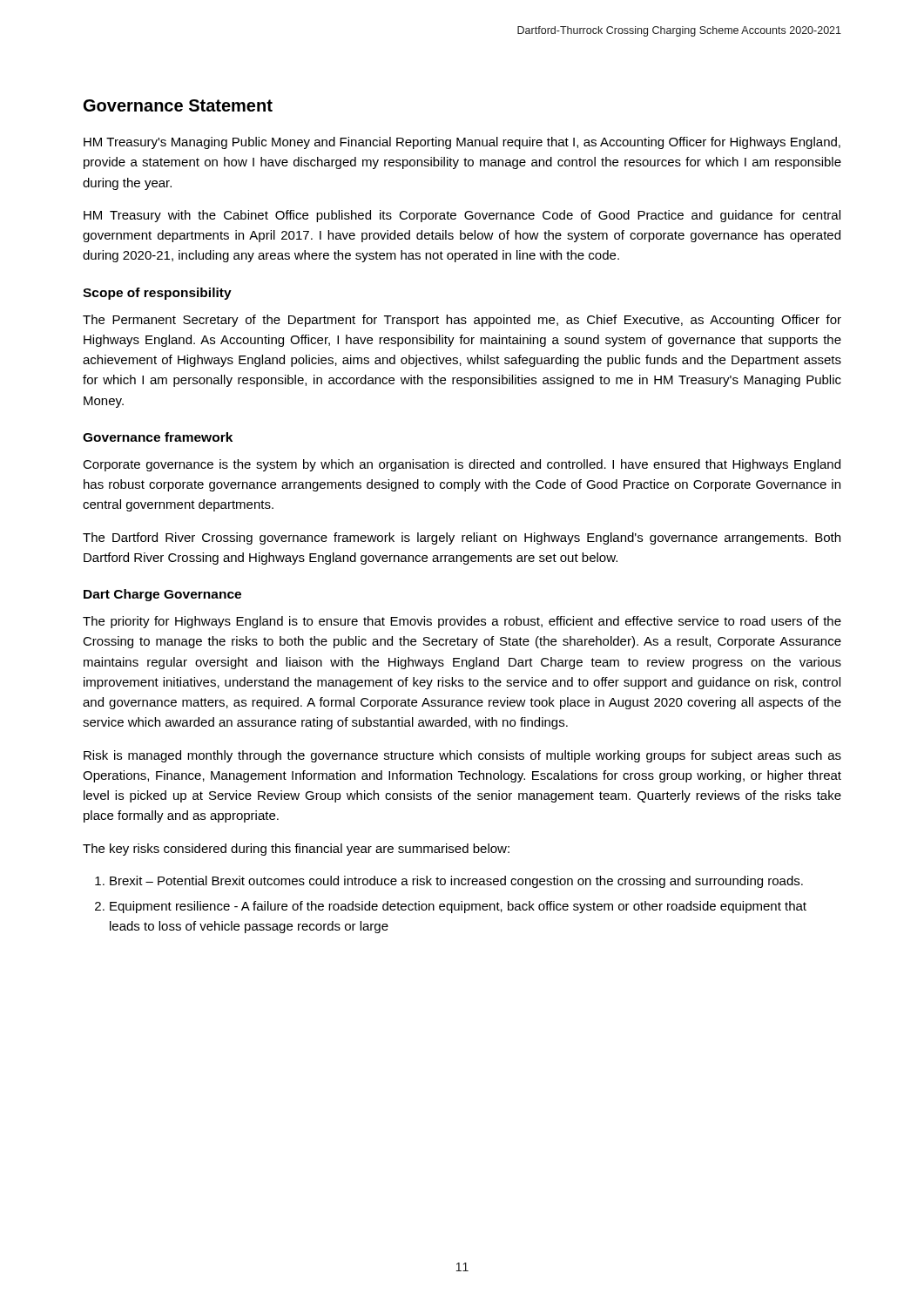This screenshot has width=924, height=1307.
Task: Find the title that says "Governance Statement"
Action: pos(178,105)
